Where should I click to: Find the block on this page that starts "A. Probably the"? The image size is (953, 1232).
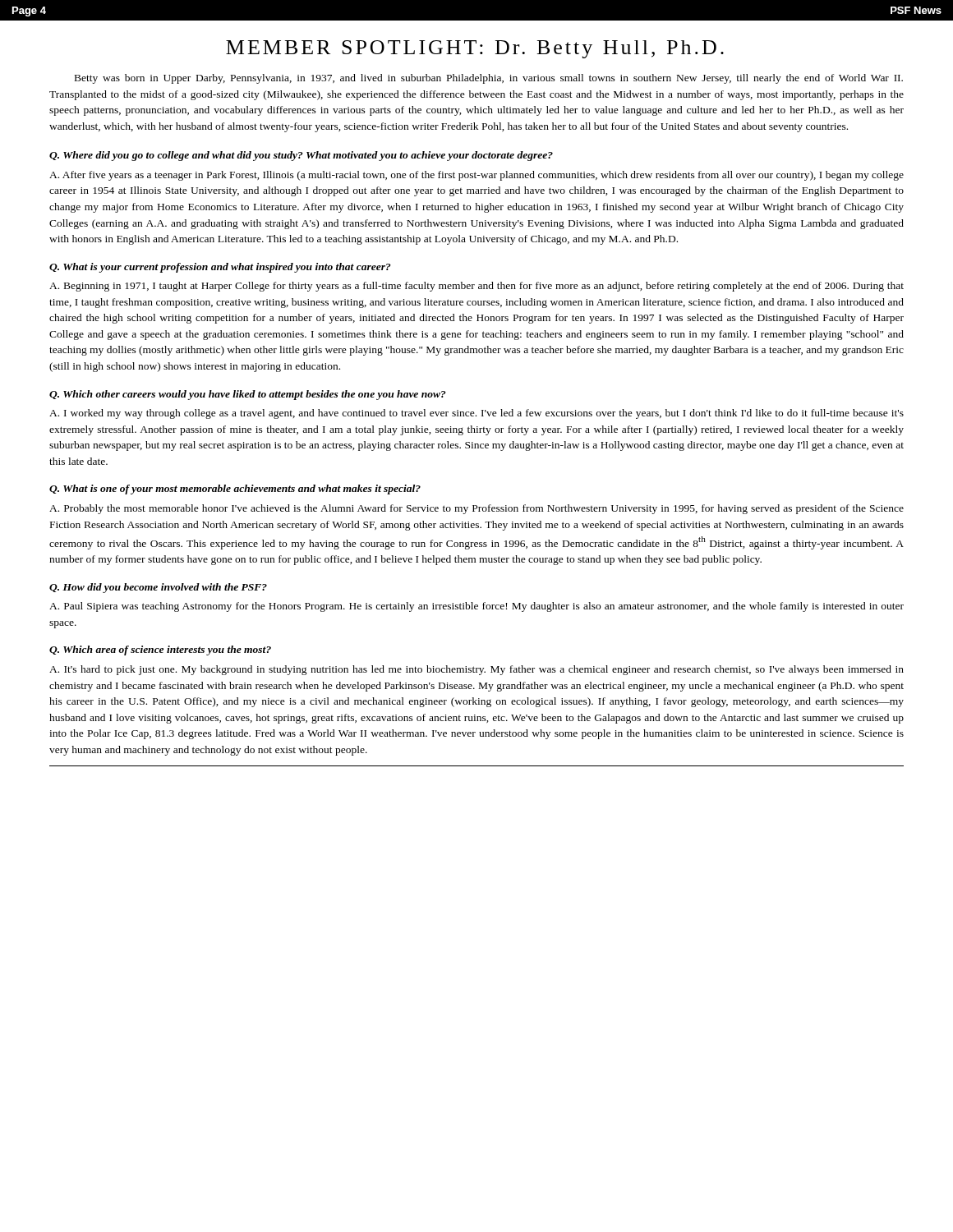pos(476,534)
